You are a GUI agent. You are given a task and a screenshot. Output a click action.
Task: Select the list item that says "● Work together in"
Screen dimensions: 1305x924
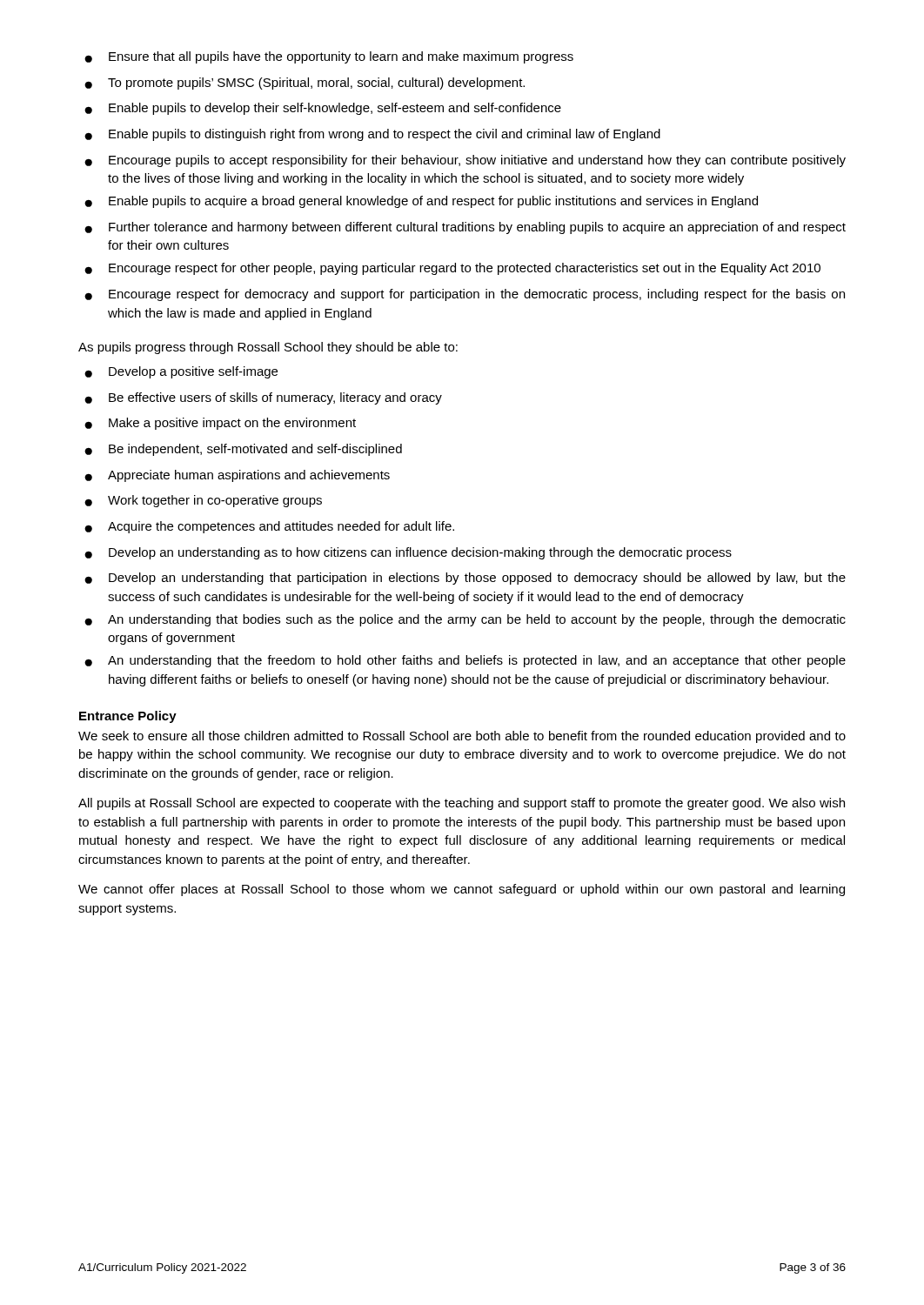click(x=203, y=501)
